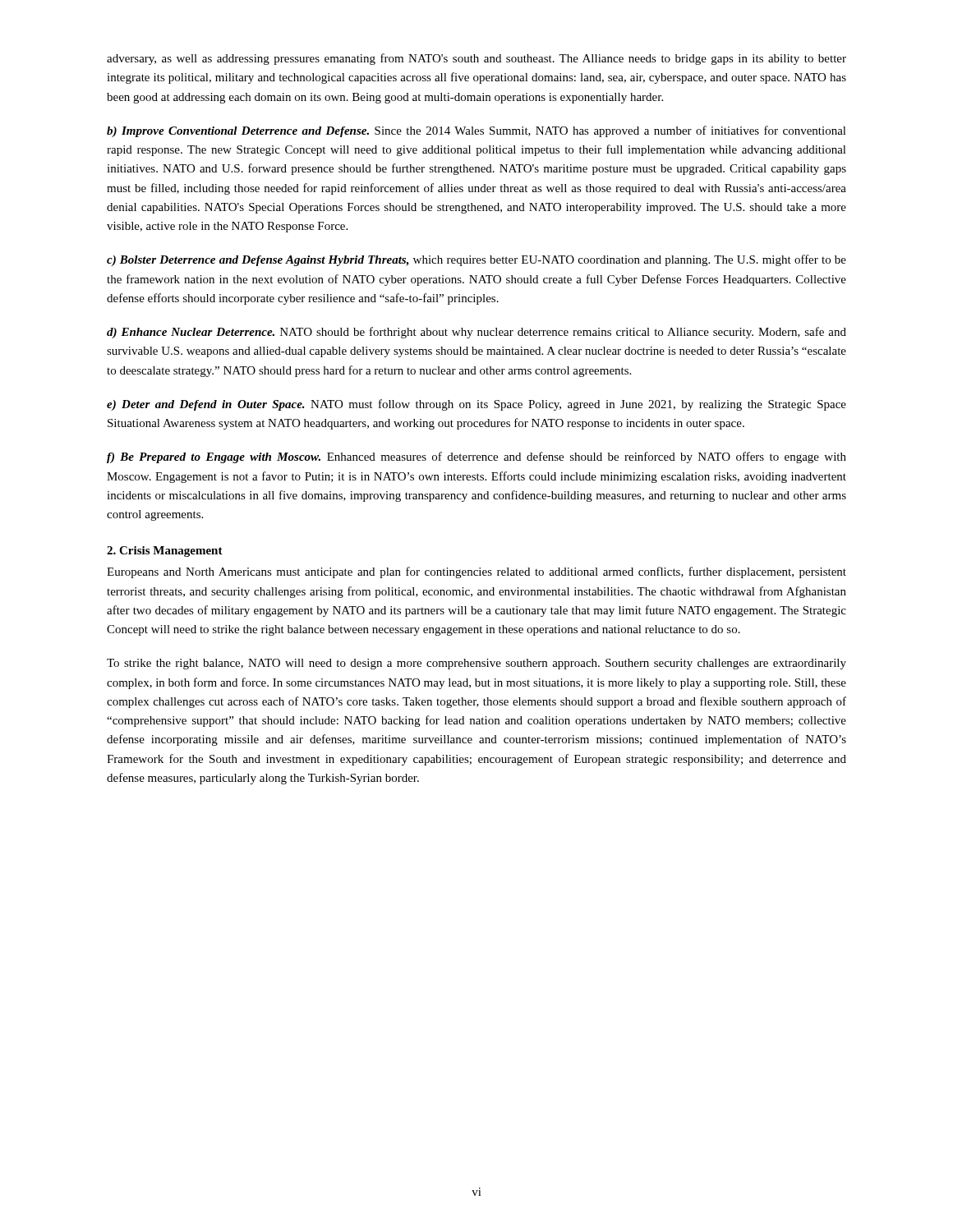This screenshot has height=1232, width=953.
Task: Click on the passage starting "c) Bolster Deterrence and"
Action: click(476, 279)
